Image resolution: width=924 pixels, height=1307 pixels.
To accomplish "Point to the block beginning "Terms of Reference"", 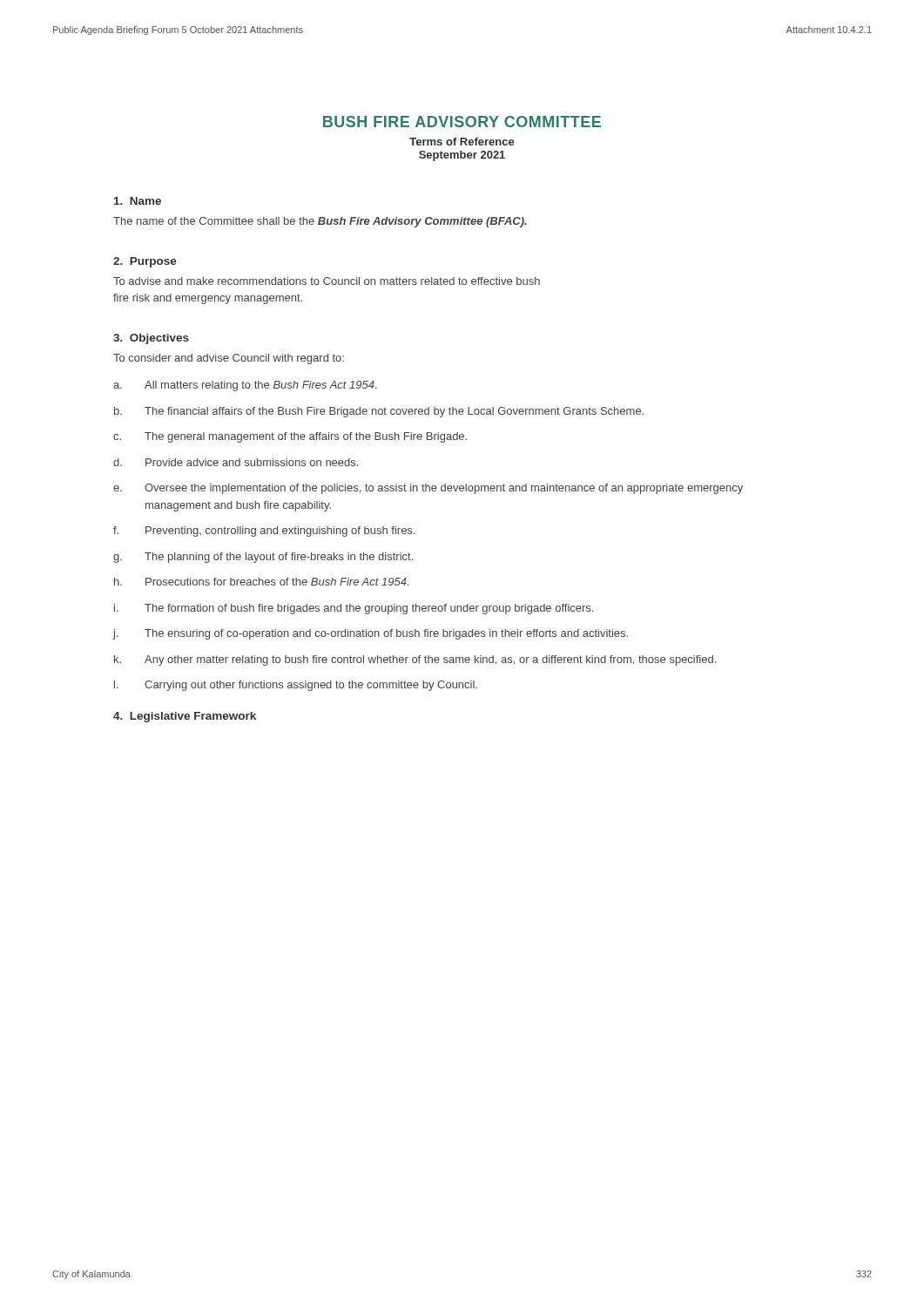I will [462, 148].
